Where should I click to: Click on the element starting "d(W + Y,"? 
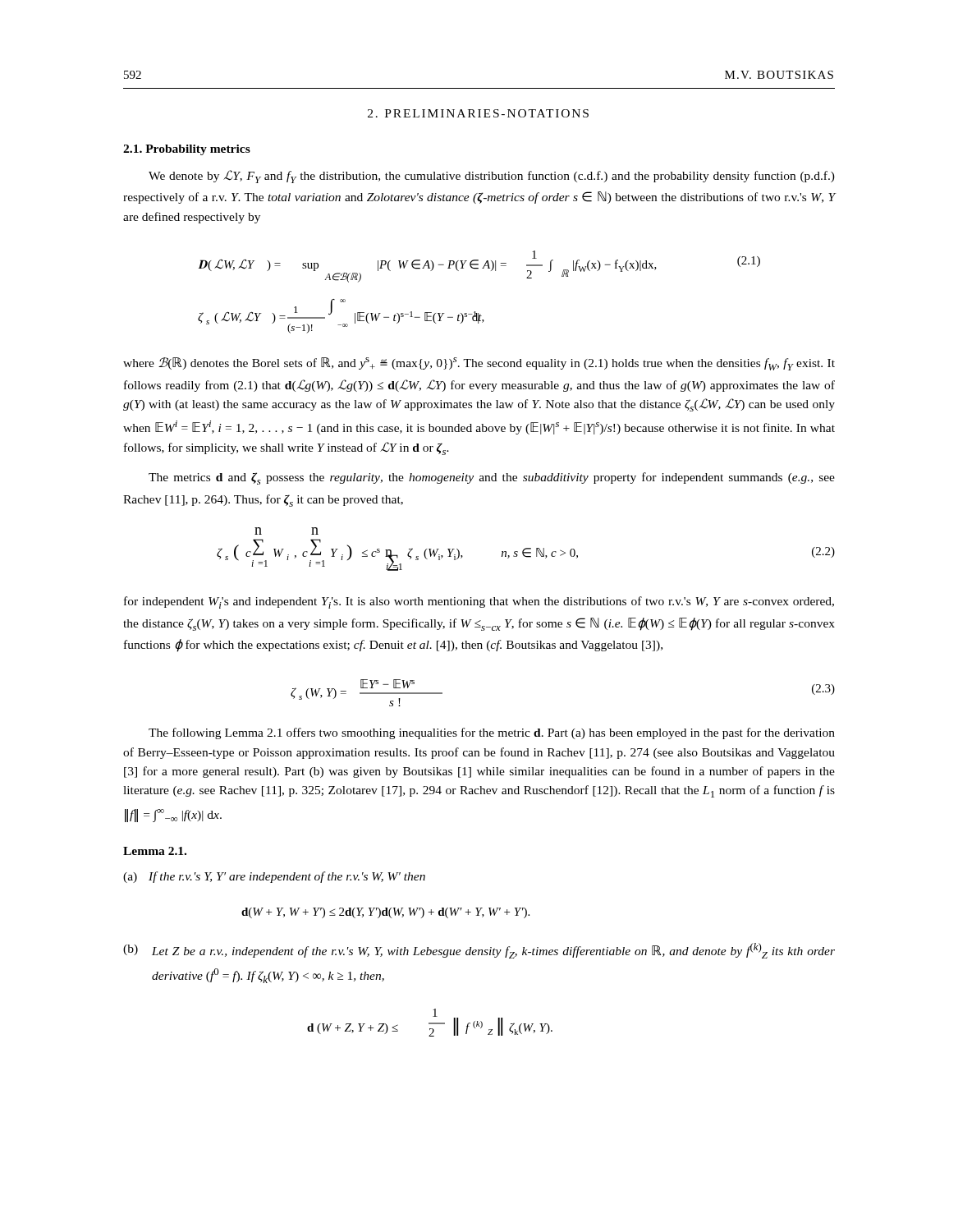[x=479, y=910]
